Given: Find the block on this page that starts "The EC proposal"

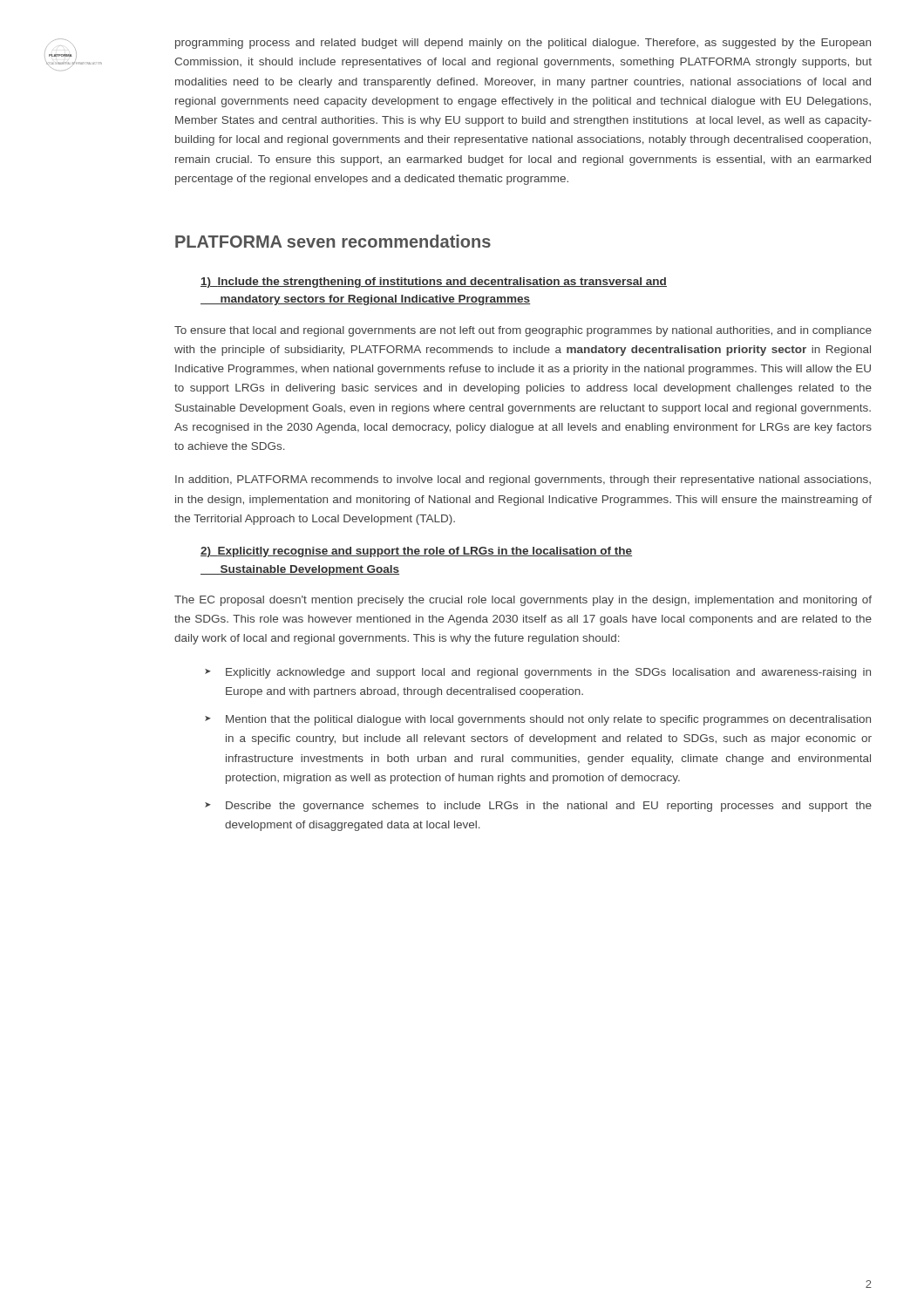Looking at the screenshot, I should point(523,619).
